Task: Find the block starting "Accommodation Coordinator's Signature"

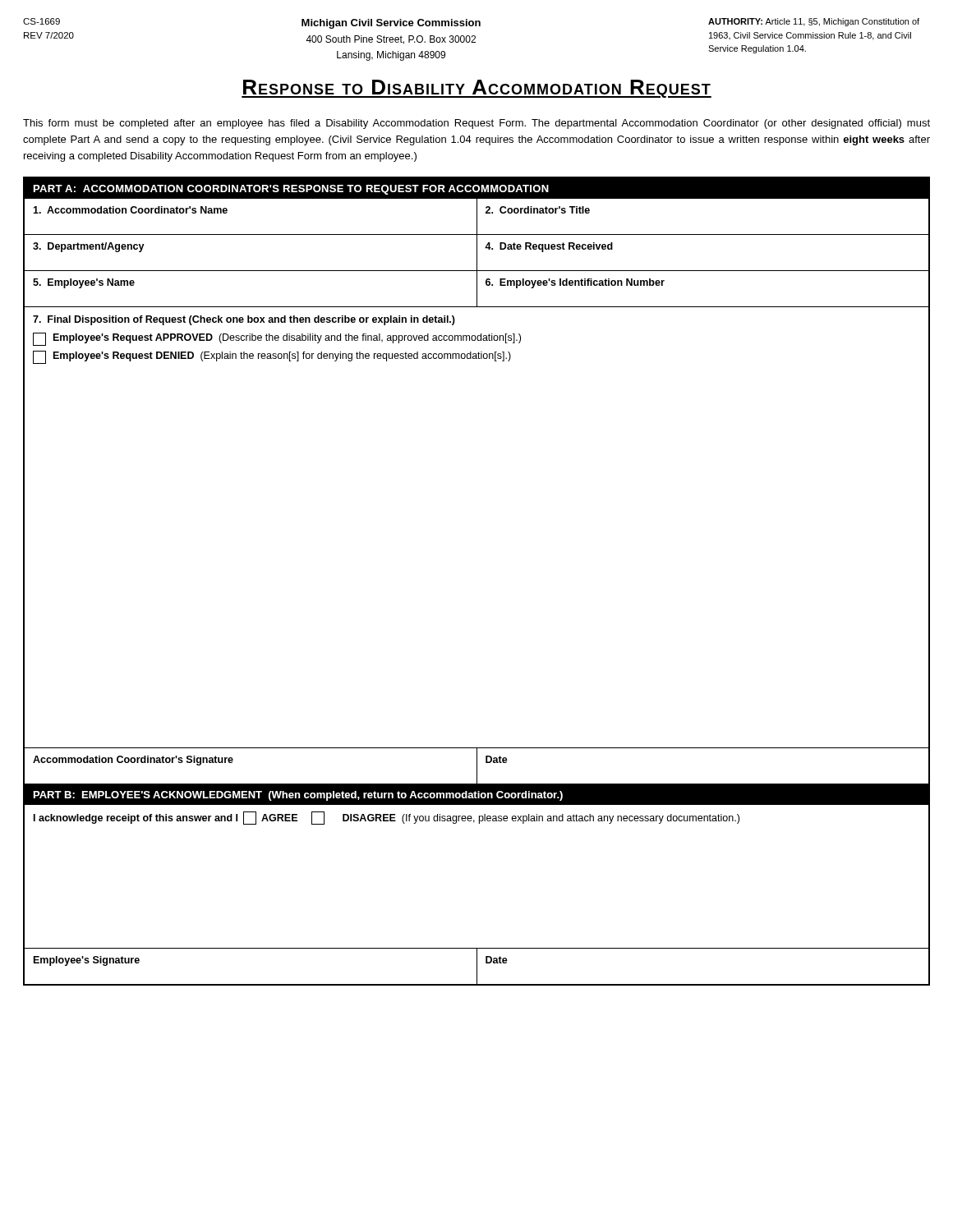Action: click(x=133, y=759)
